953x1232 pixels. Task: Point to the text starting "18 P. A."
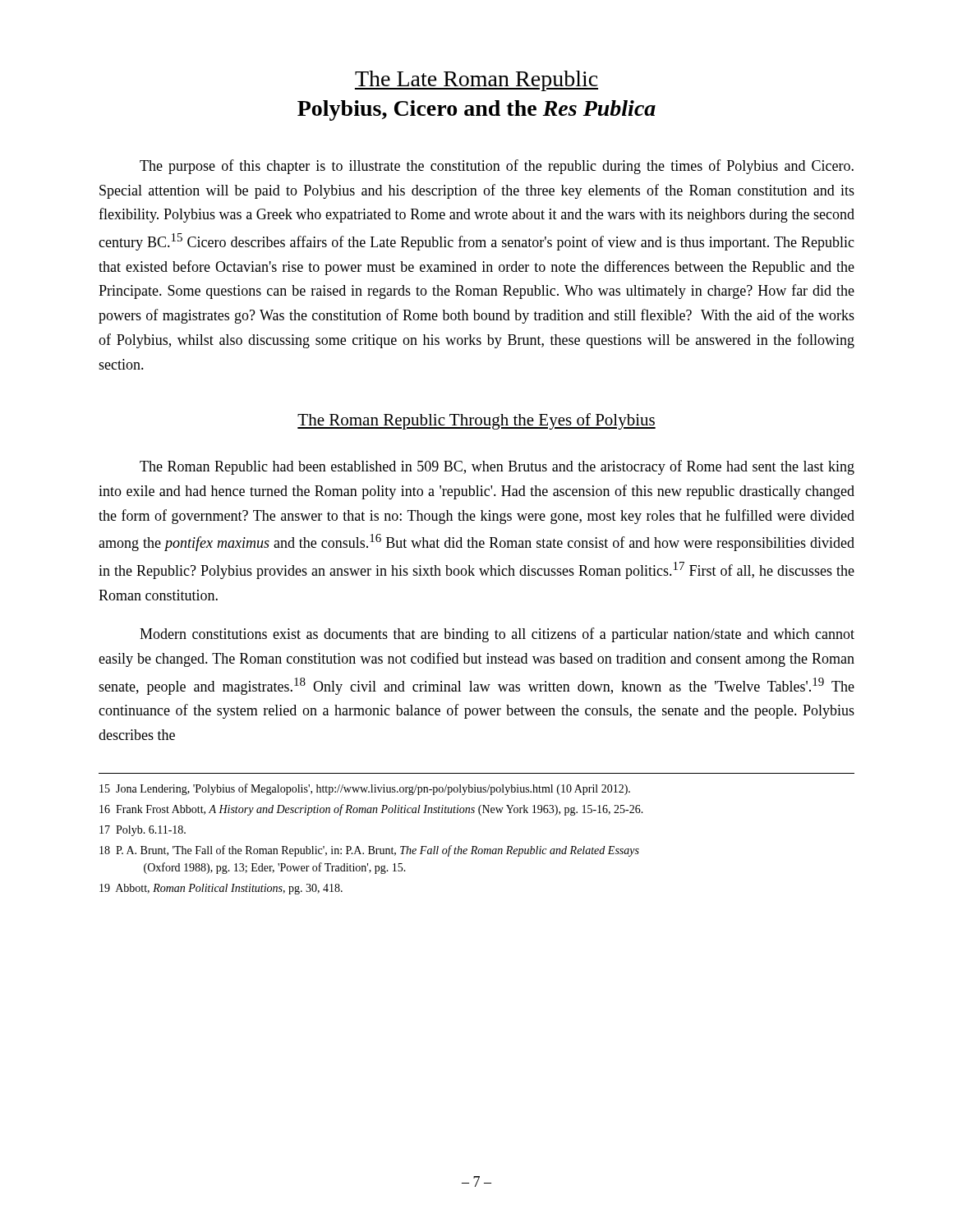click(x=369, y=859)
